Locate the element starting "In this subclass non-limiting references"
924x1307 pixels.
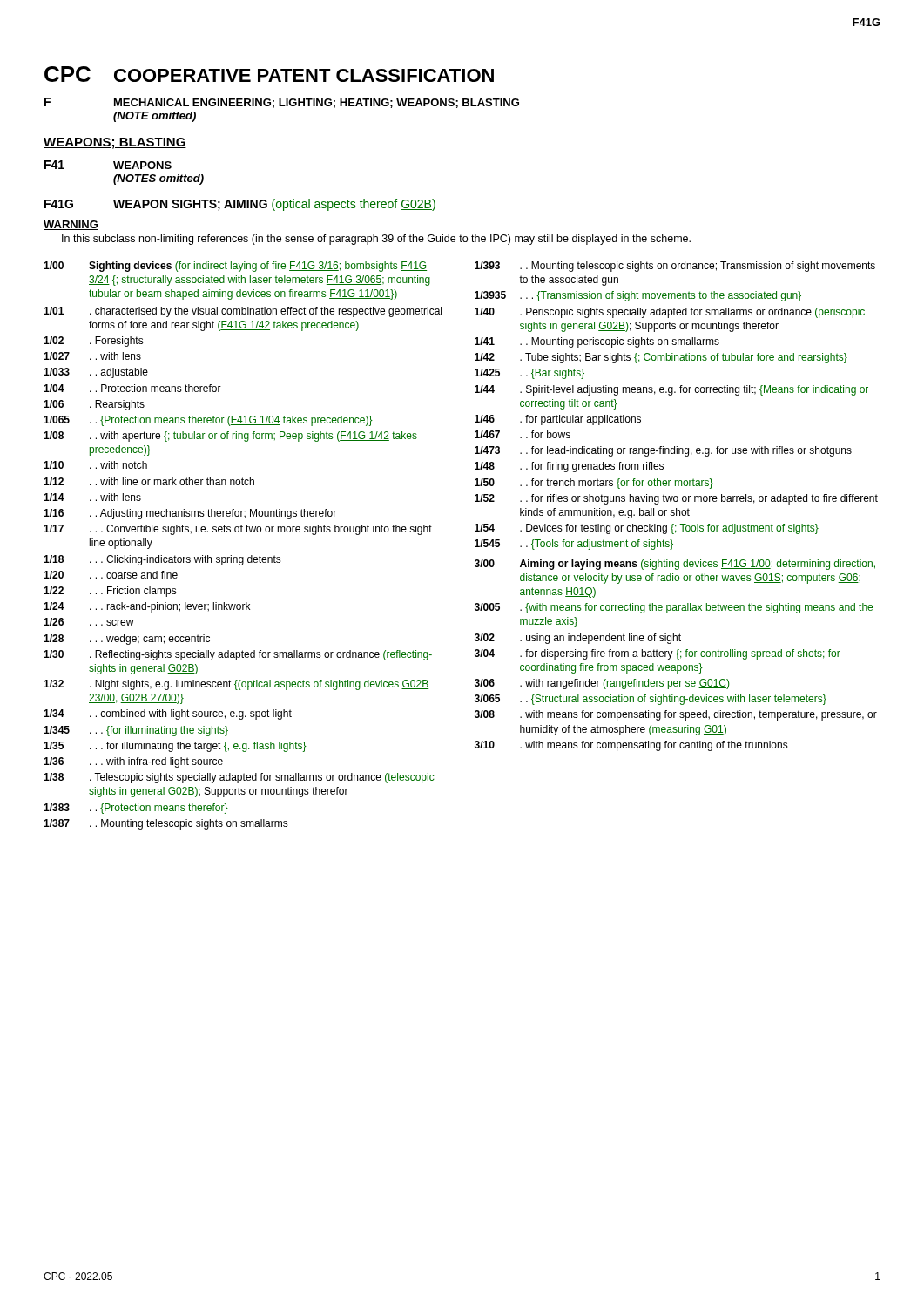[x=376, y=239]
